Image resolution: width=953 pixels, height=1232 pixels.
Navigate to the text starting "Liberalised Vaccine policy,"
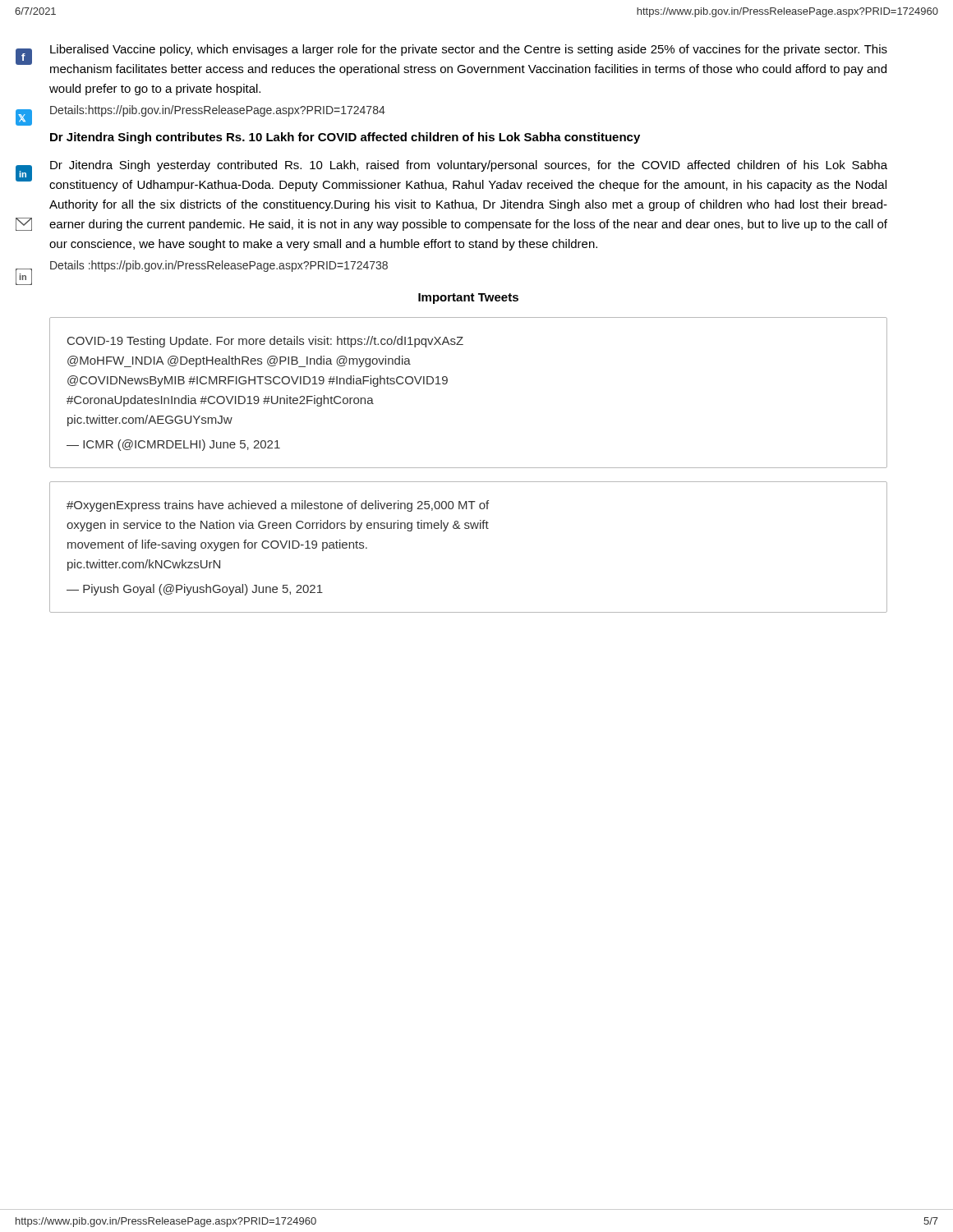(x=468, y=69)
